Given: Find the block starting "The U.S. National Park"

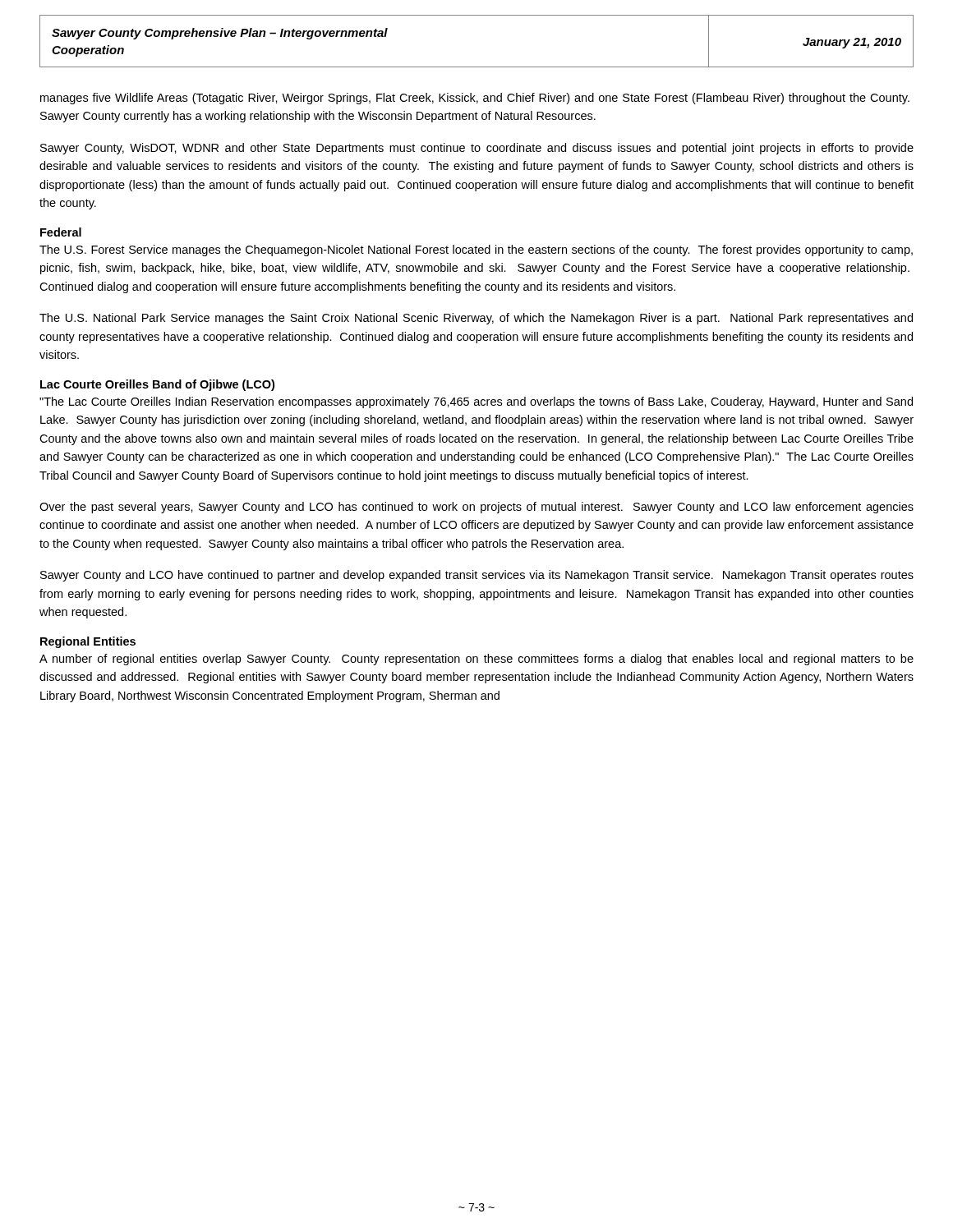Looking at the screenshot, I should pyautogui.click(x=476, y=336).
